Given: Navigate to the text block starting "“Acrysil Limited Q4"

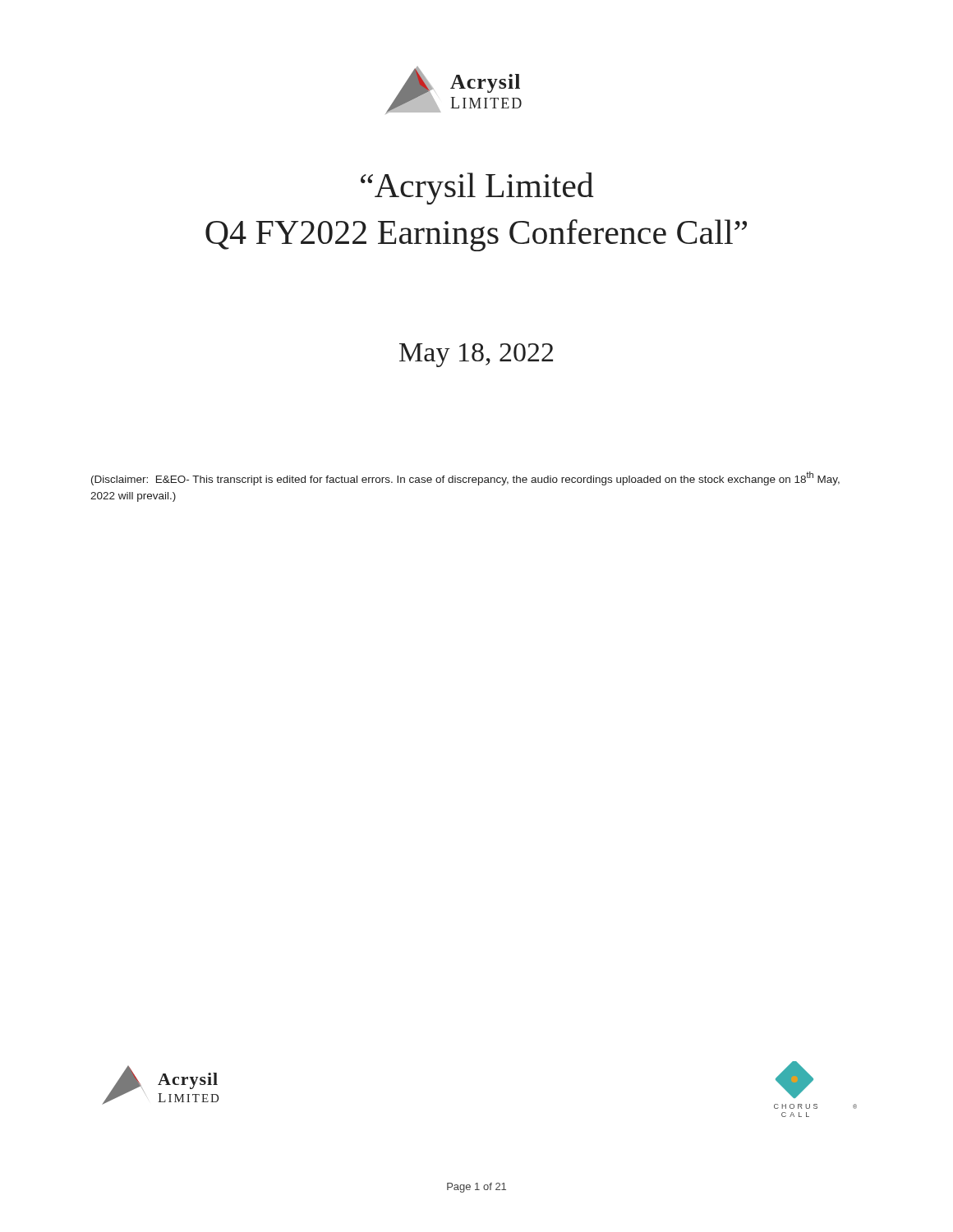Looking at the screenshot, I should [x=476, y=209].
